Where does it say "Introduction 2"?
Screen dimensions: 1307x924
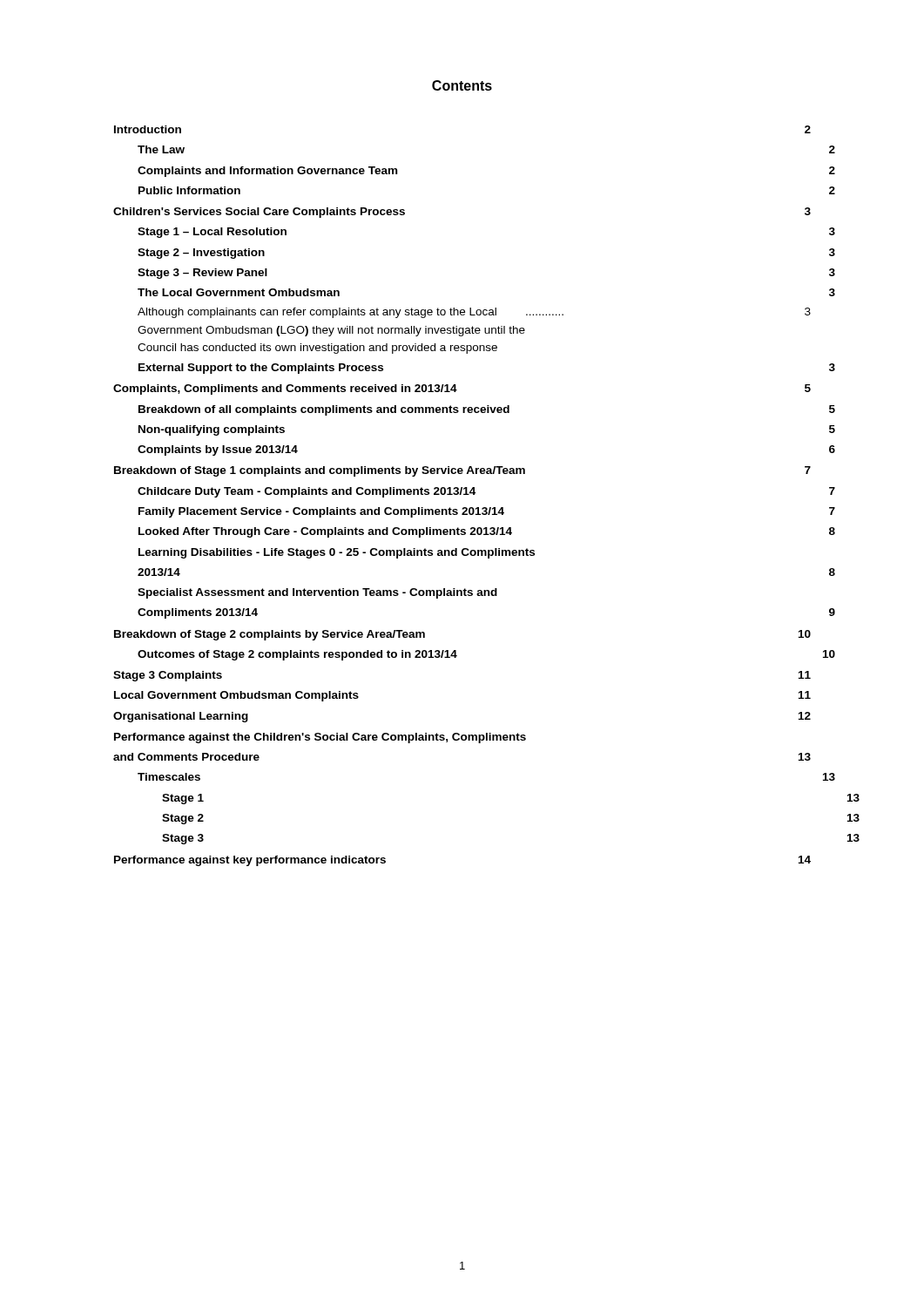[151, 129]
